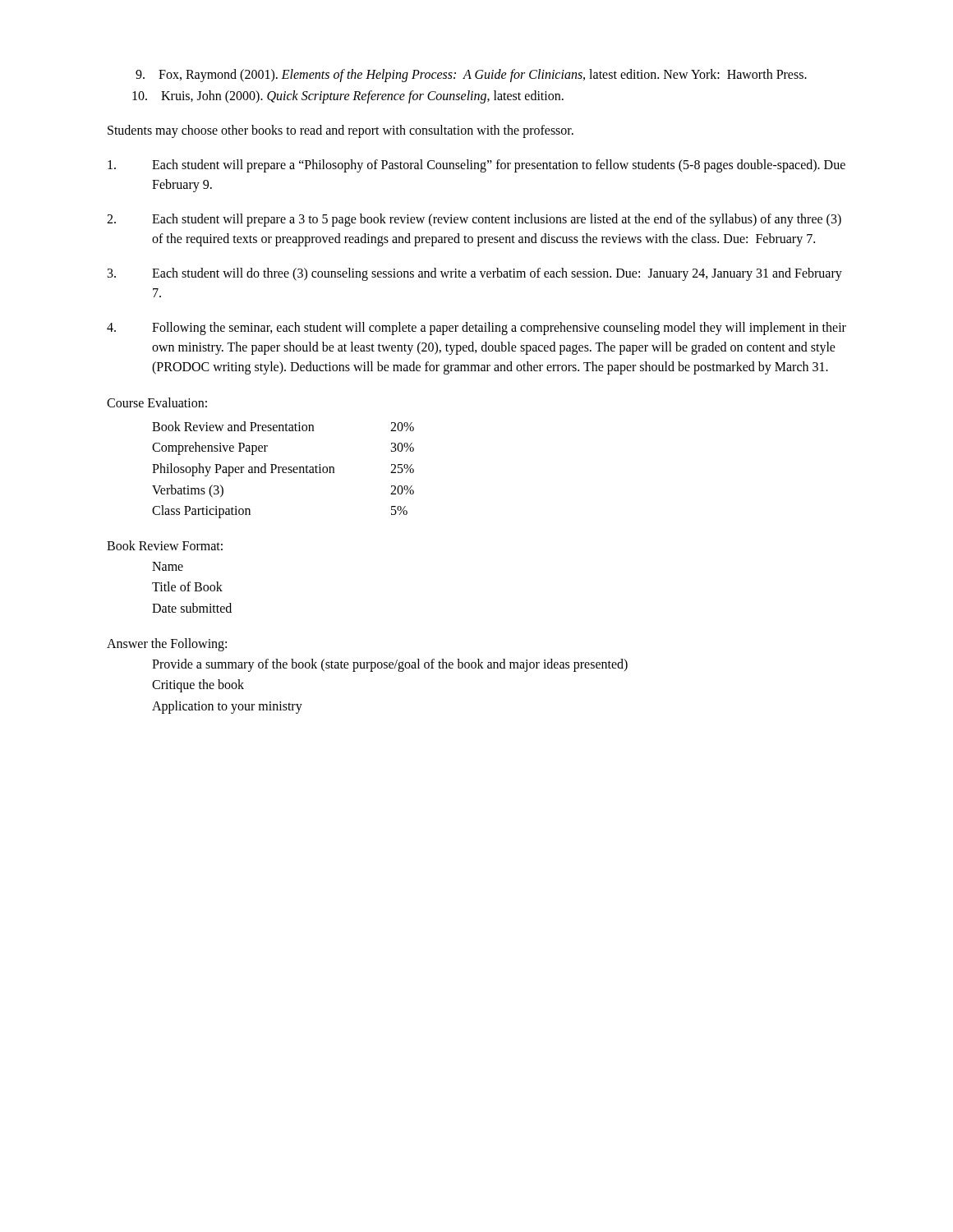Click on the element starting "Title of Book"

[187, 587]
